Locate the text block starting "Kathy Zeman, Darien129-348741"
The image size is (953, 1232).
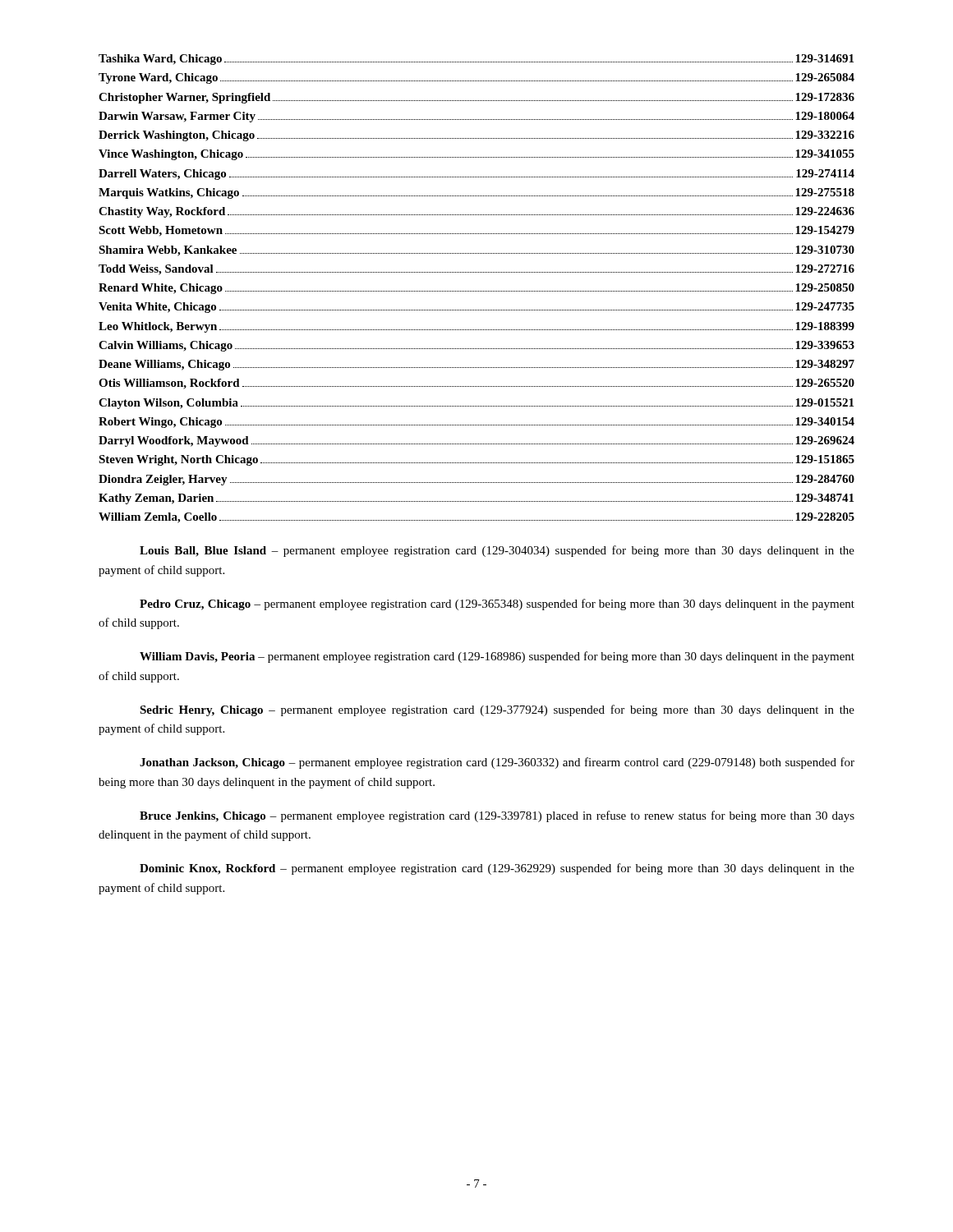click(476, 498)
